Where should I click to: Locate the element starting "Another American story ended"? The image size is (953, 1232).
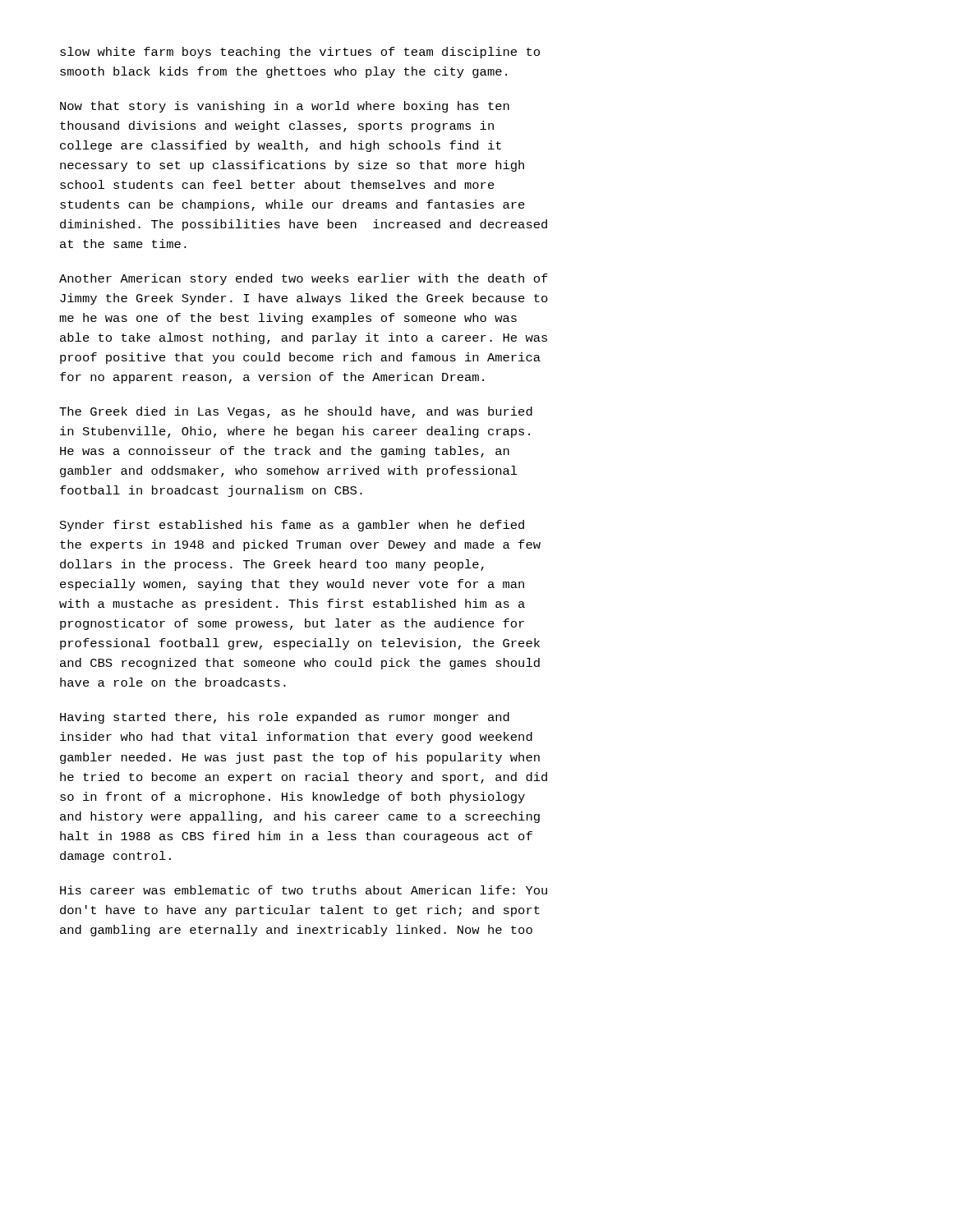304,329
